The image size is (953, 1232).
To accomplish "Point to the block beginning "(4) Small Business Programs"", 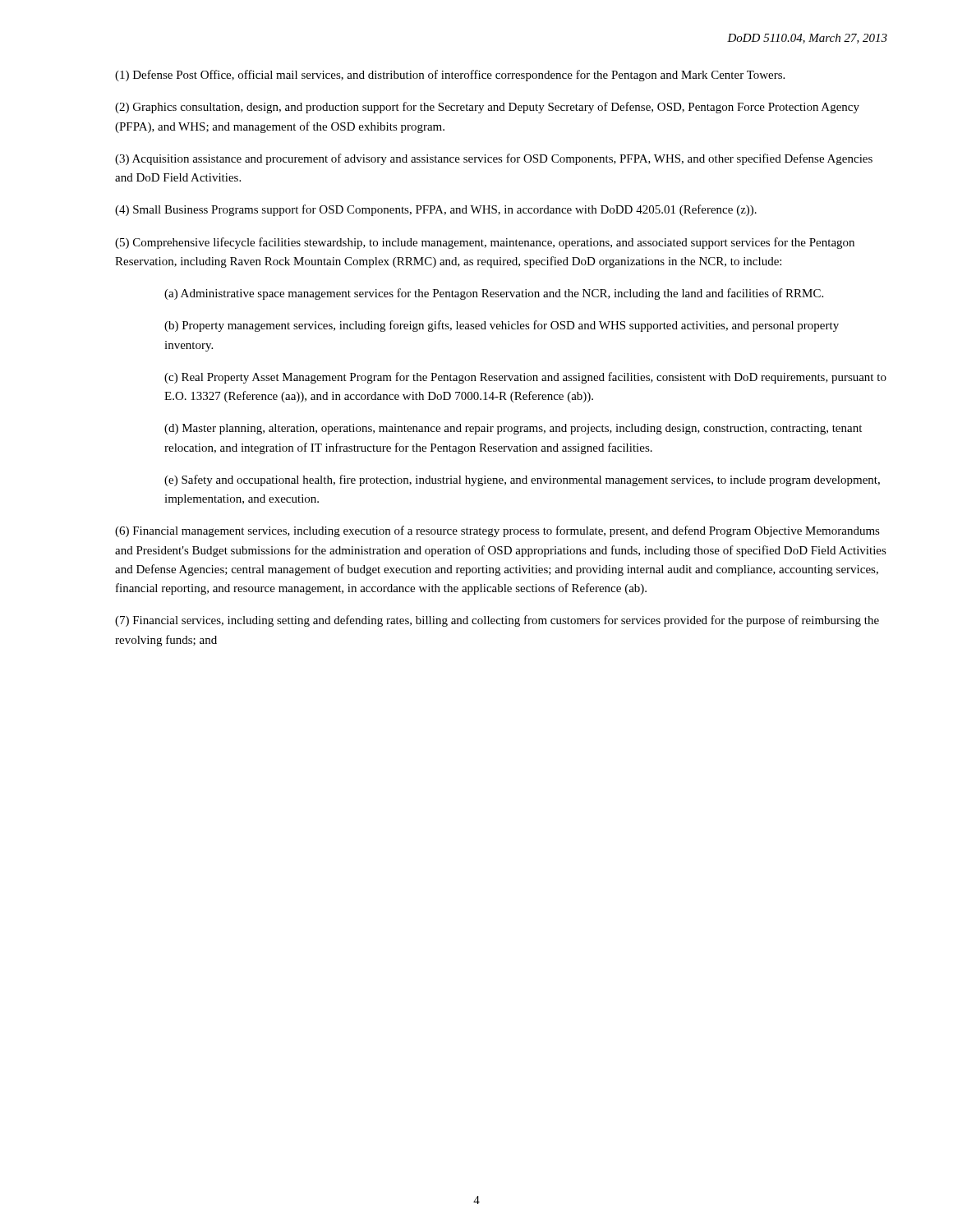I will 436,210.
